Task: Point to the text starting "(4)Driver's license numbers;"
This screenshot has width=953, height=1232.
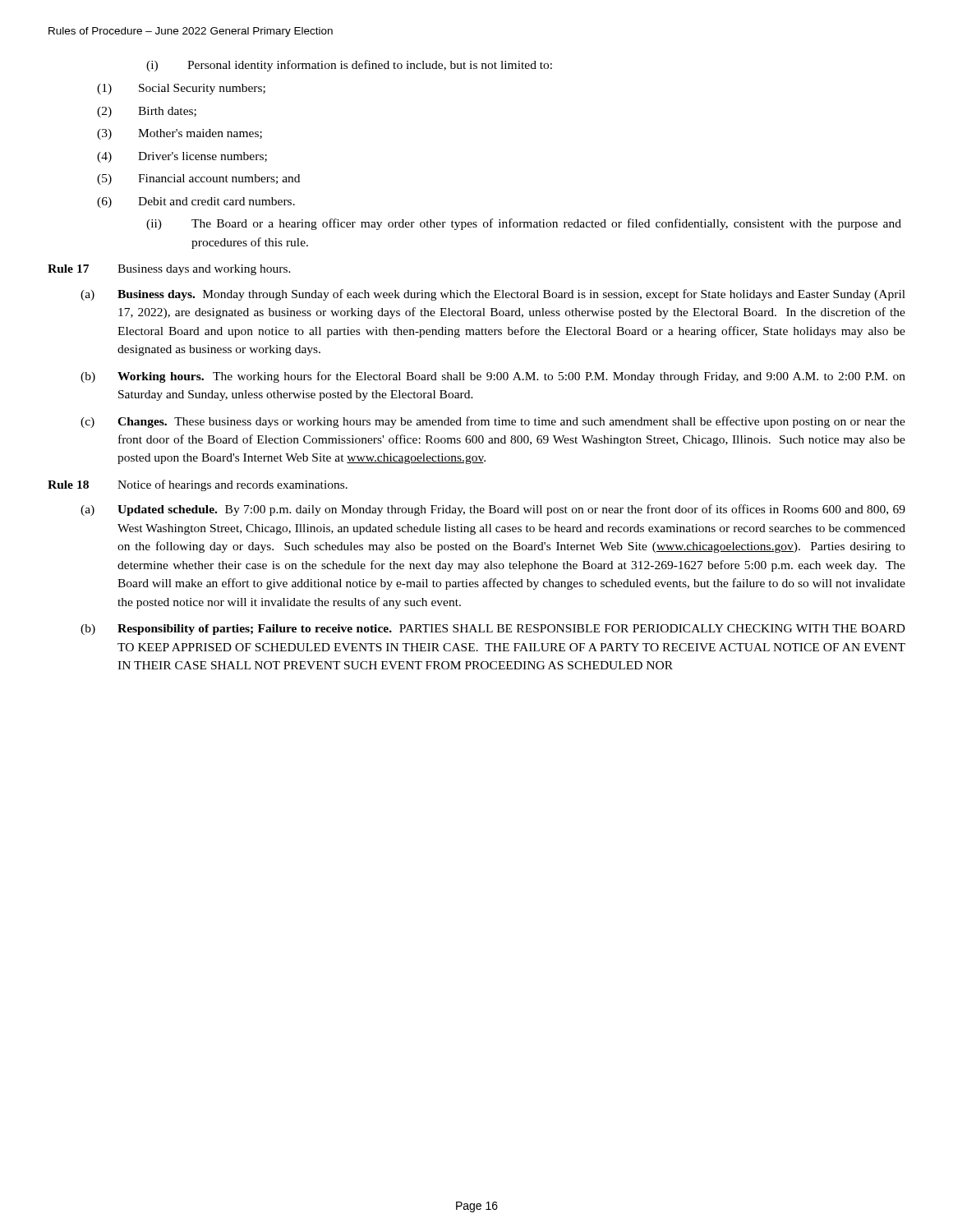Action: tap(182, 156)
